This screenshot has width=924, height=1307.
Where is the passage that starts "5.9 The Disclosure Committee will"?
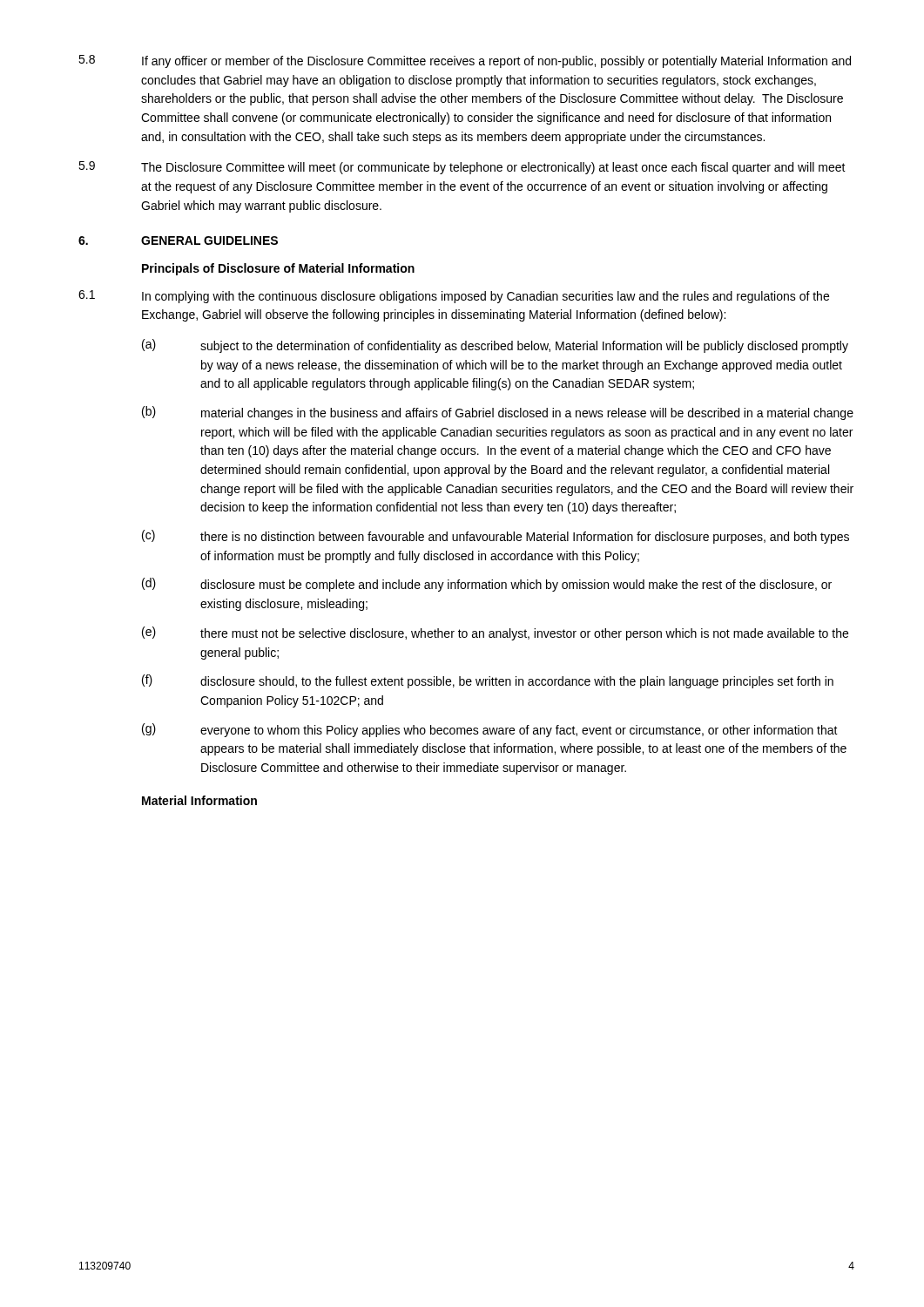tap(466, 187)
